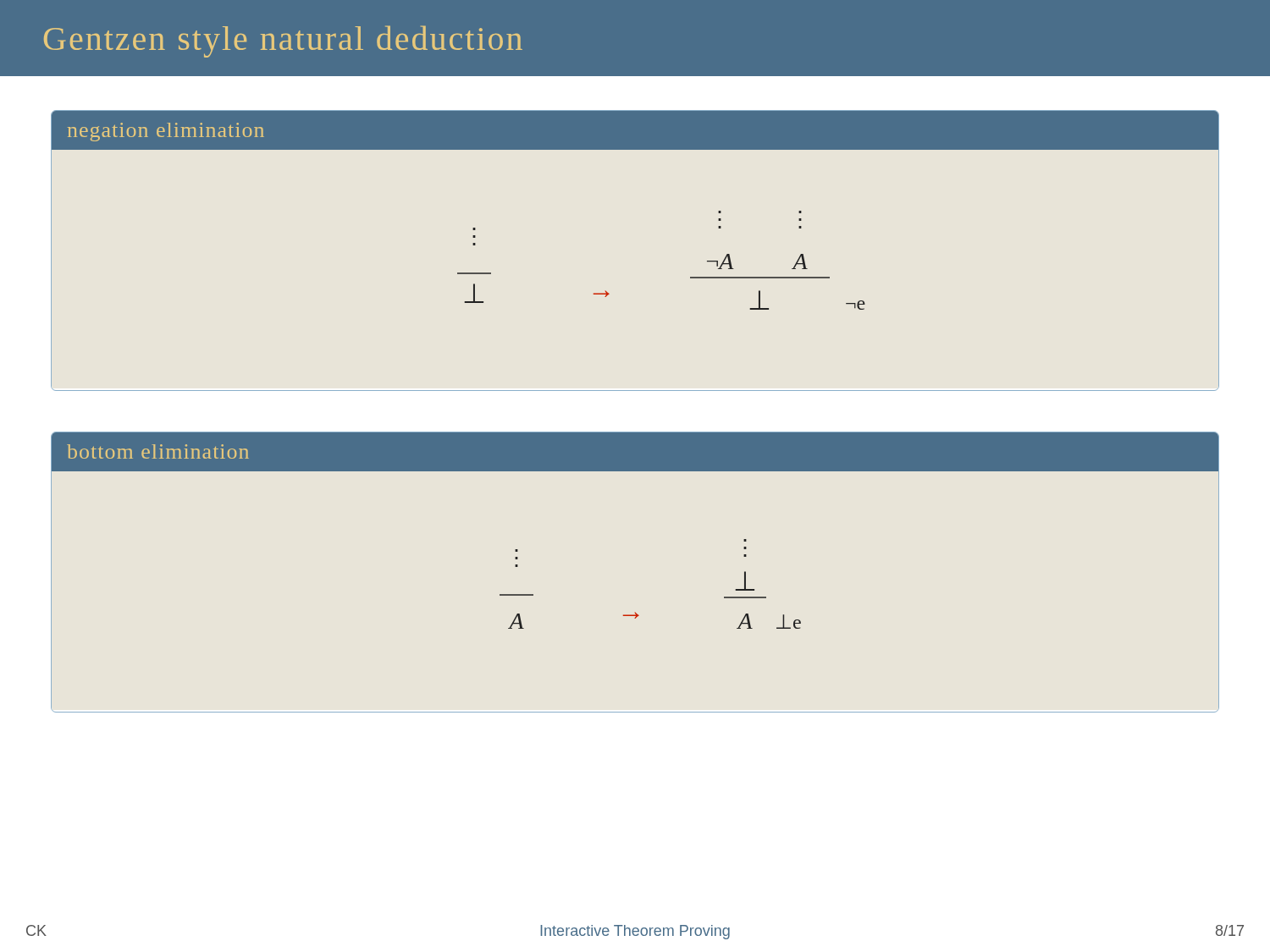Find the section header on this page that starts "bottom elimination ⋮ A →"
Image resolution: width=1270 pixels, height=952 pixels.
coord(635,451)
